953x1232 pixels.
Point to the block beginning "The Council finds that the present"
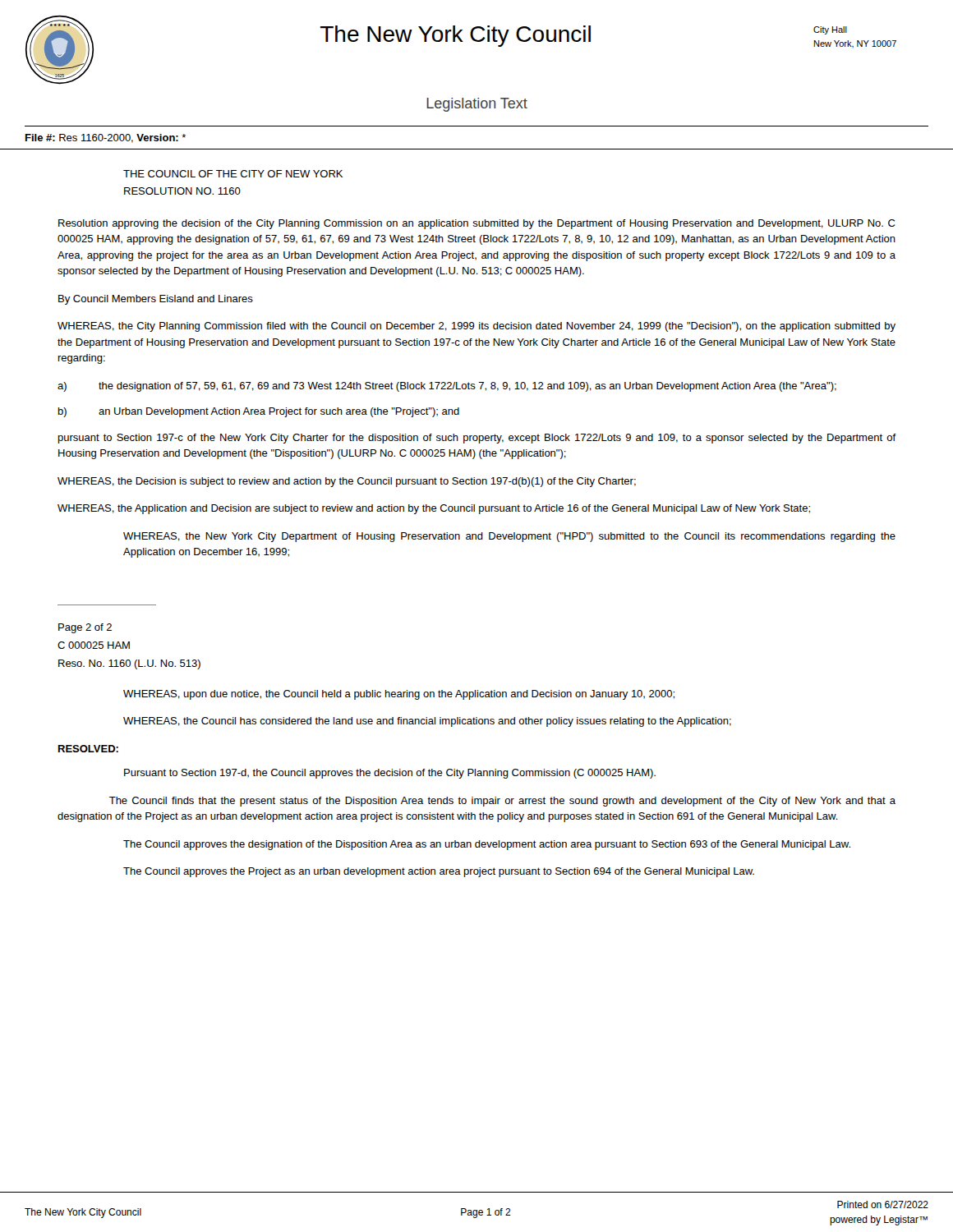pyautogui.click(x=476, y=808)
